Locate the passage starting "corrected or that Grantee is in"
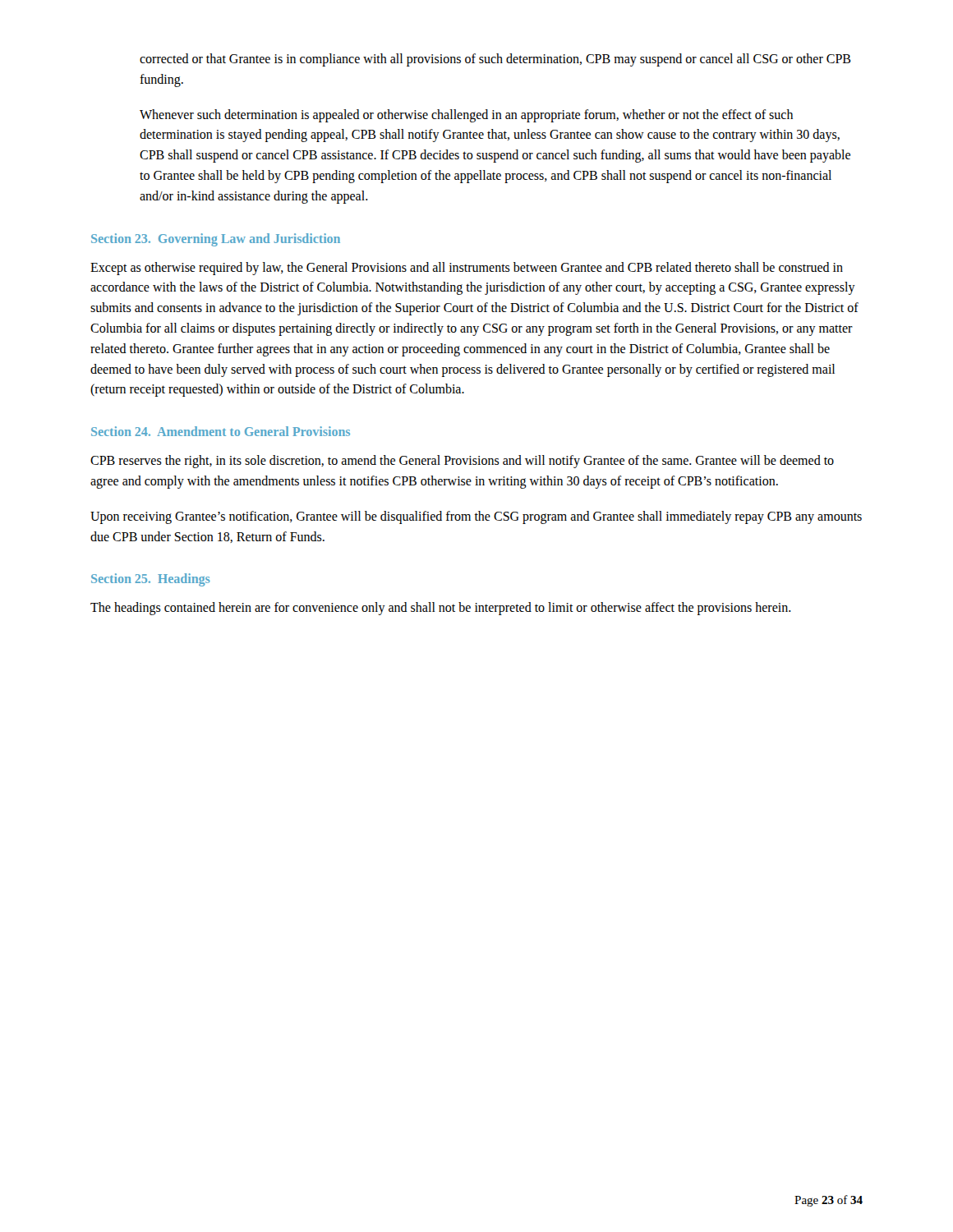953x1232 pixels. click(x=495, y=69)
